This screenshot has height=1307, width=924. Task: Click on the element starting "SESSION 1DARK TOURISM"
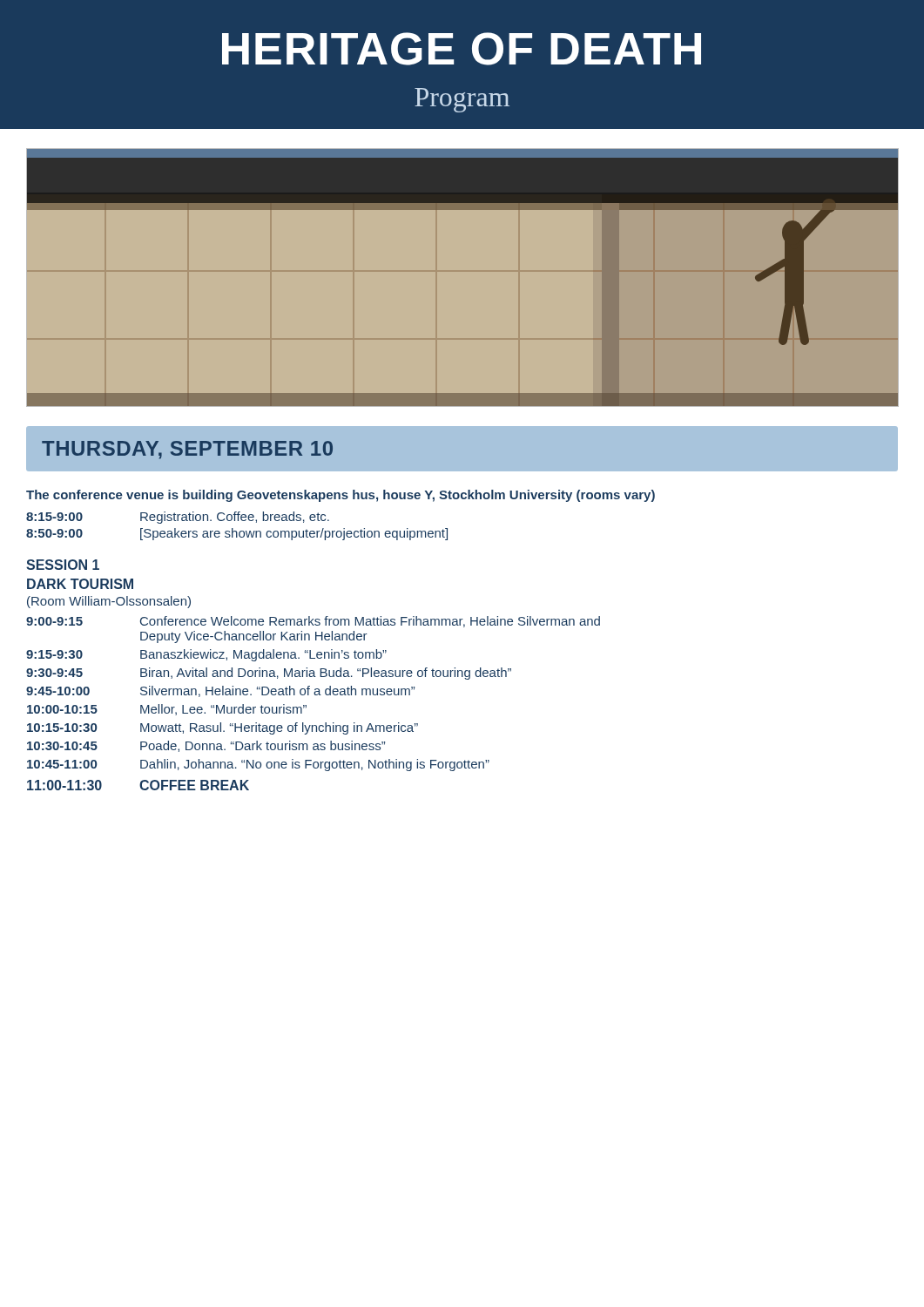click(80, 575)
